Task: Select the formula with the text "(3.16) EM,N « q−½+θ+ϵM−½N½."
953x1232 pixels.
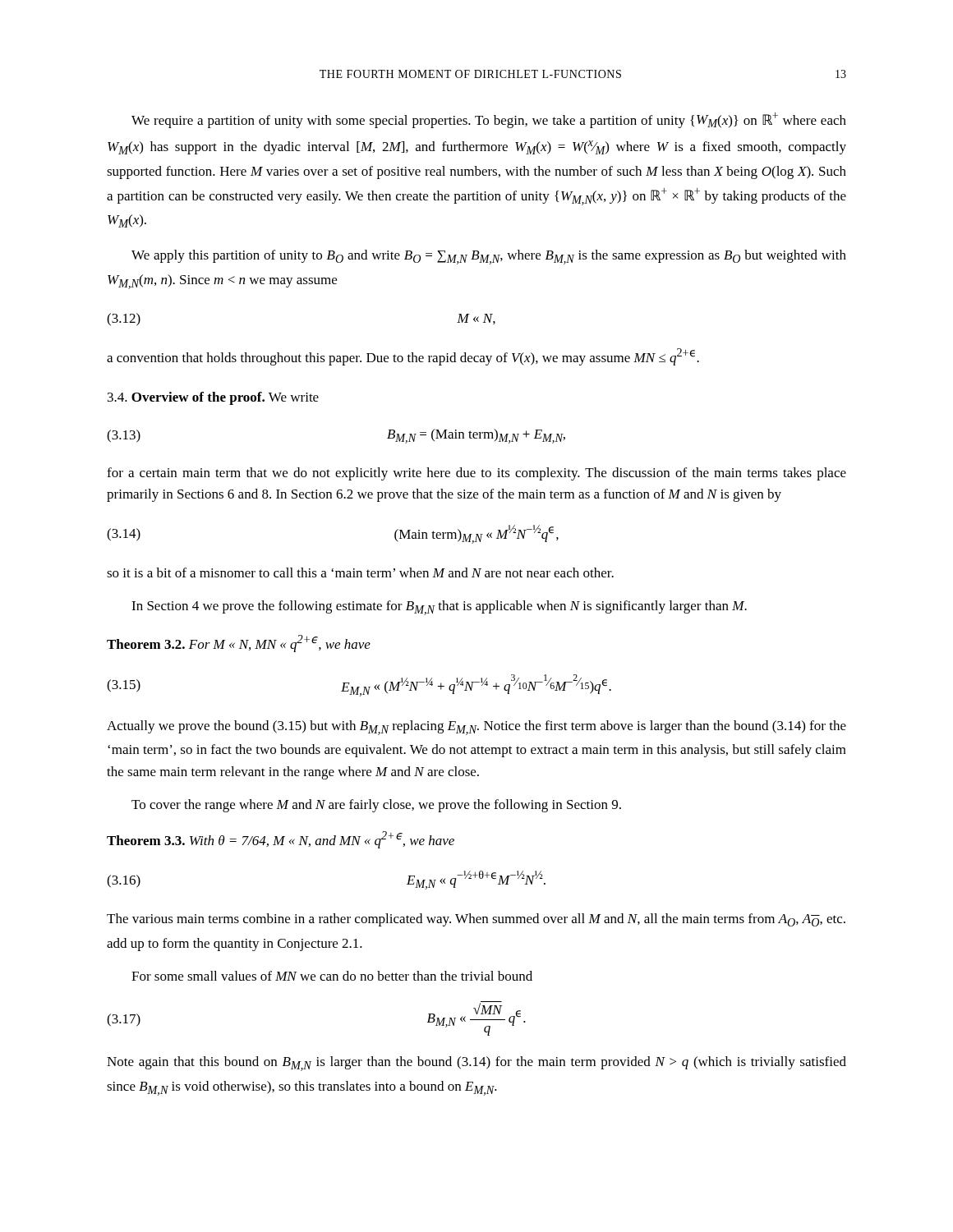Action: coord(440,880)
